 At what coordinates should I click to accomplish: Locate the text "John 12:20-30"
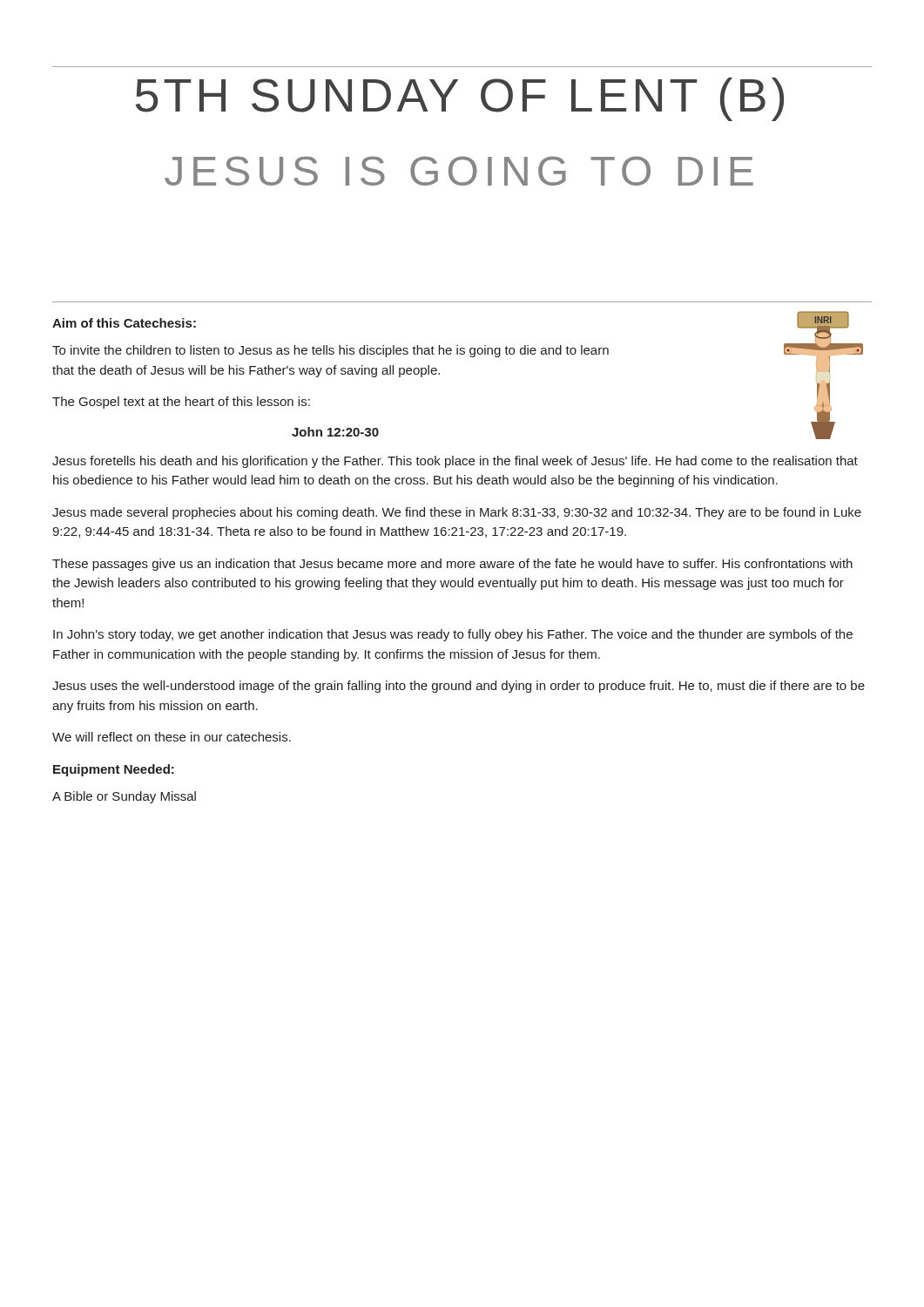click(335, 431)
